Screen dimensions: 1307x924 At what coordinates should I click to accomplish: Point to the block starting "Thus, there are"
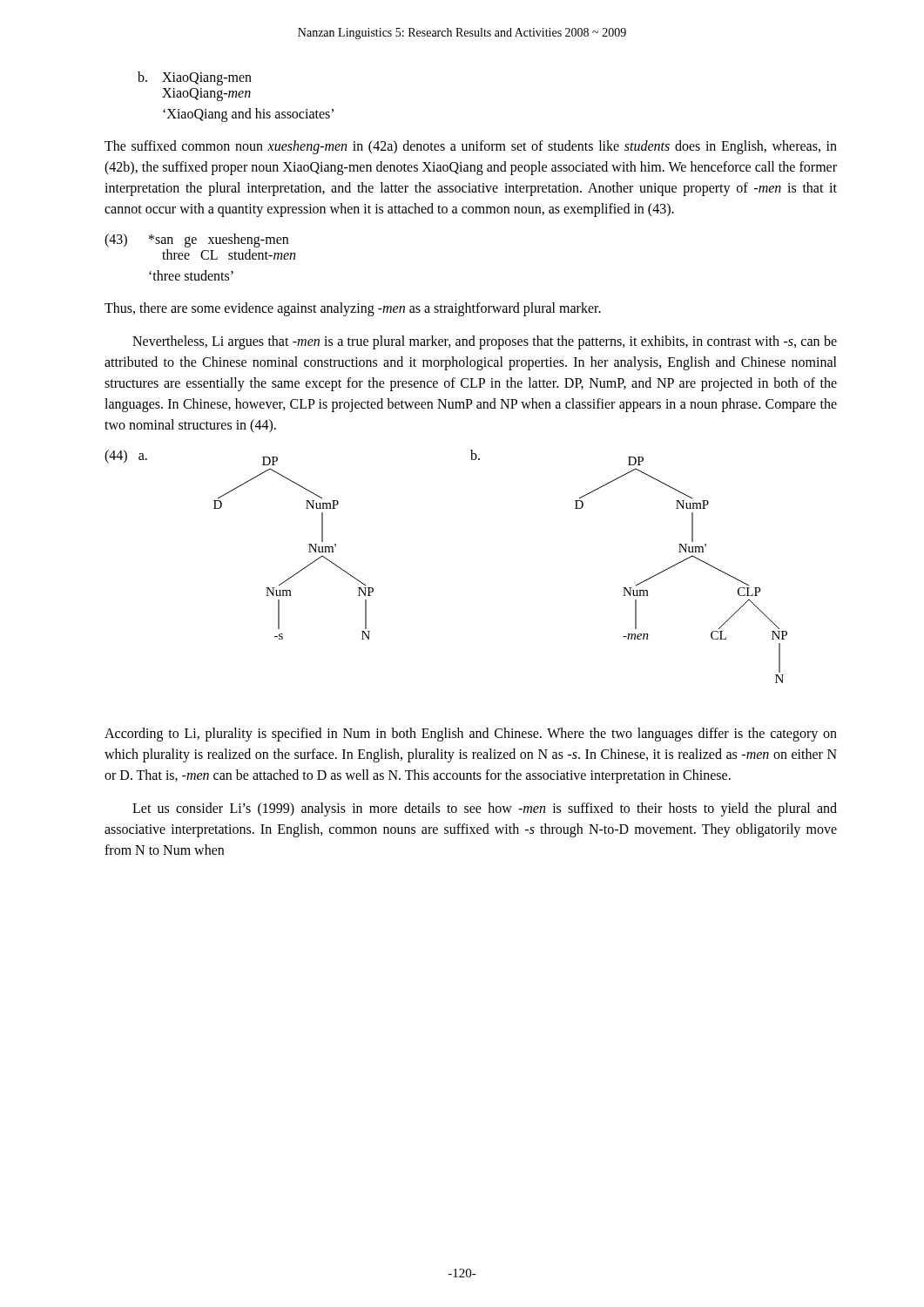click(x=353, y=308)
